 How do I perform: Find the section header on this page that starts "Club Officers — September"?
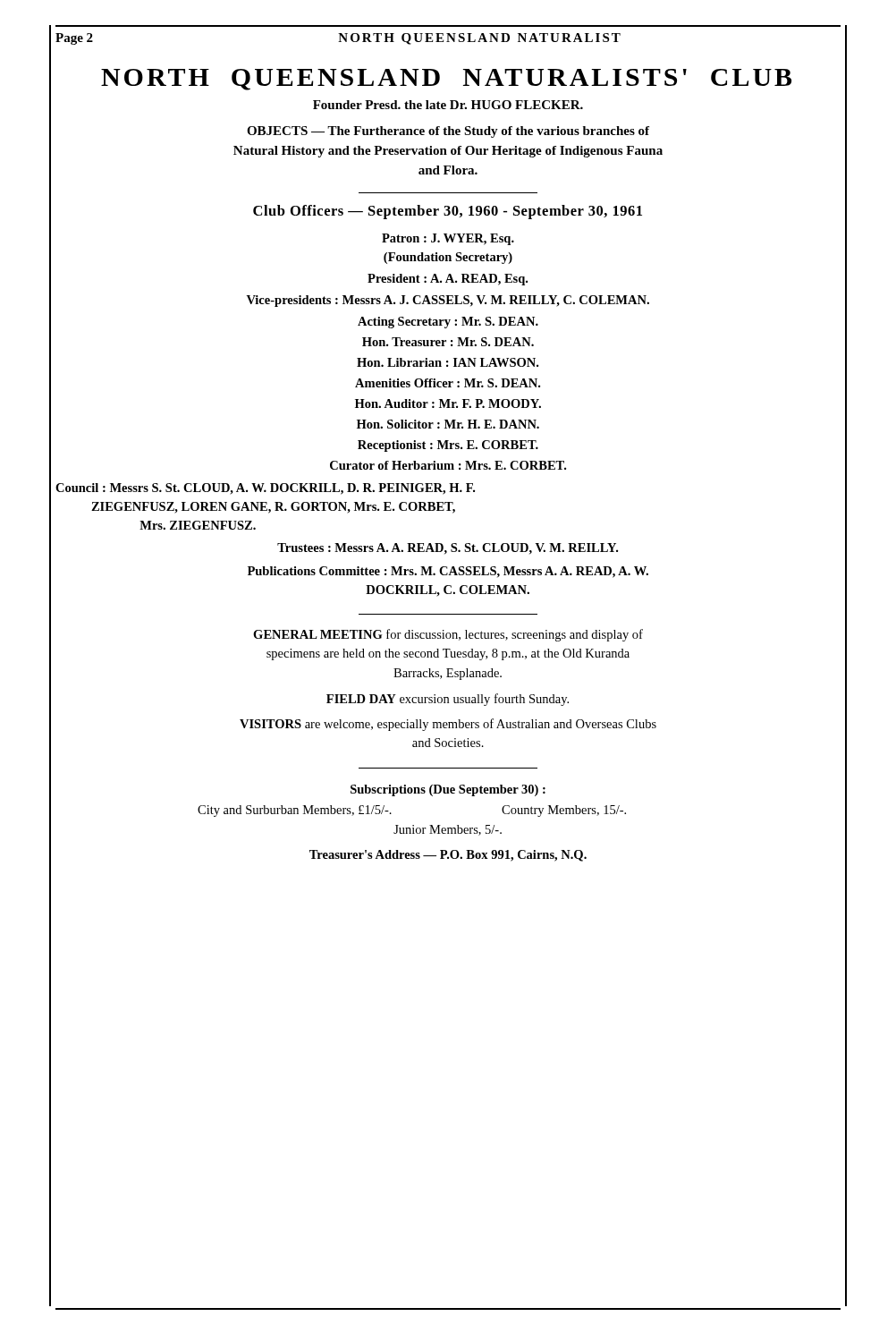[448, 211]
